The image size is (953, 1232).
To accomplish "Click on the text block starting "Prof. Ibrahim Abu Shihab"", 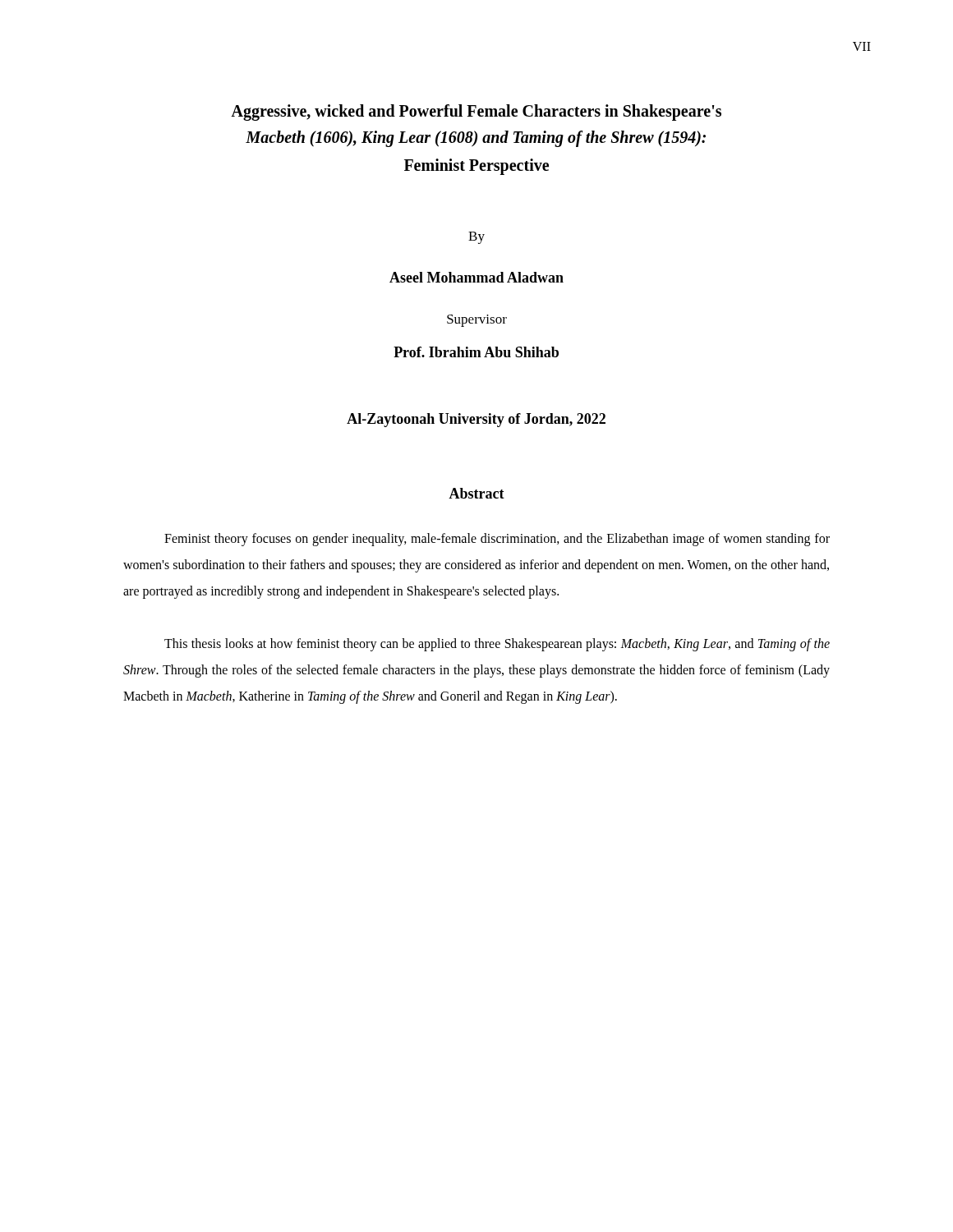I will point(476,352).
